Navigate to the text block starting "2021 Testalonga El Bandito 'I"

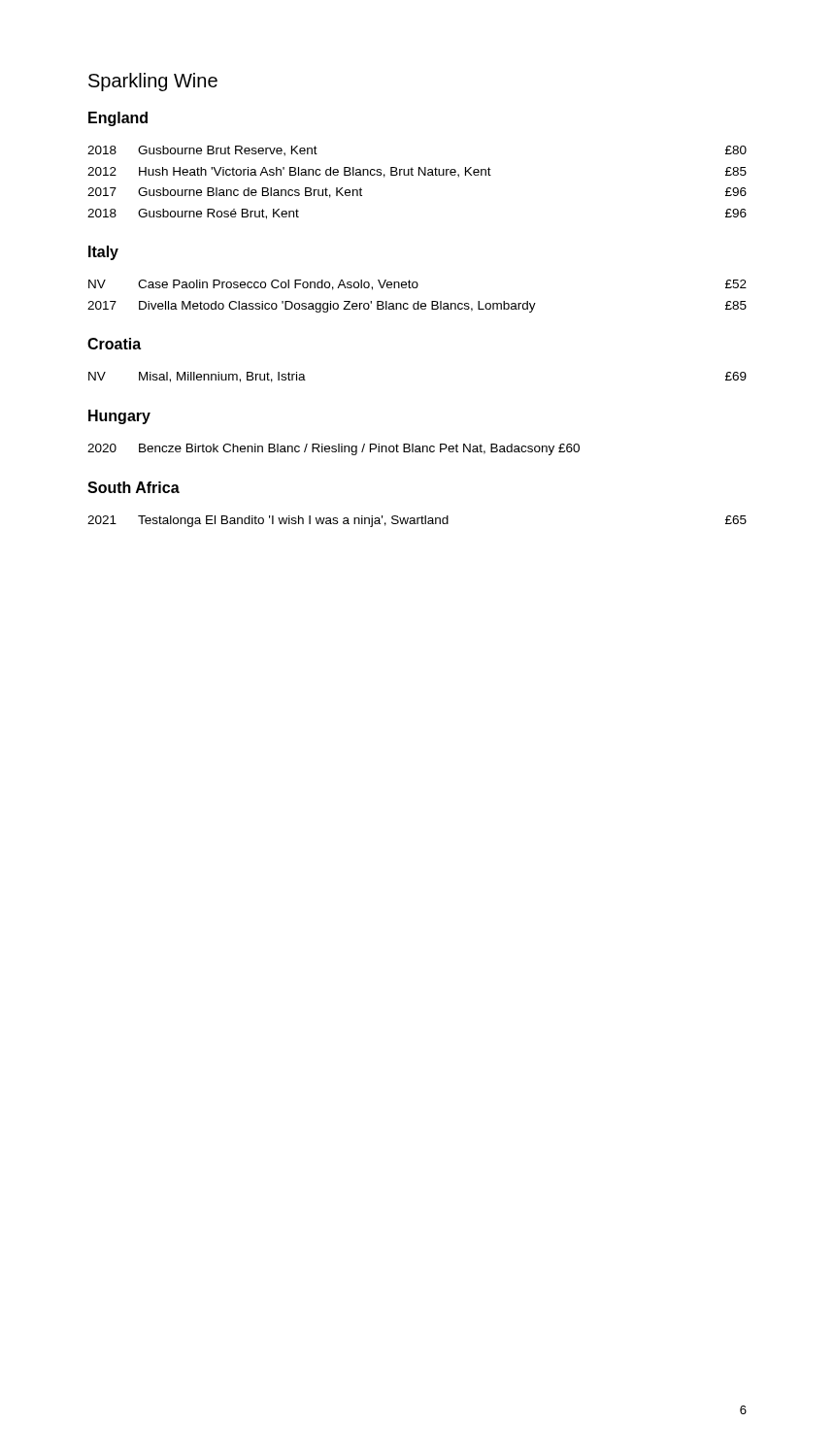(417, 520)
